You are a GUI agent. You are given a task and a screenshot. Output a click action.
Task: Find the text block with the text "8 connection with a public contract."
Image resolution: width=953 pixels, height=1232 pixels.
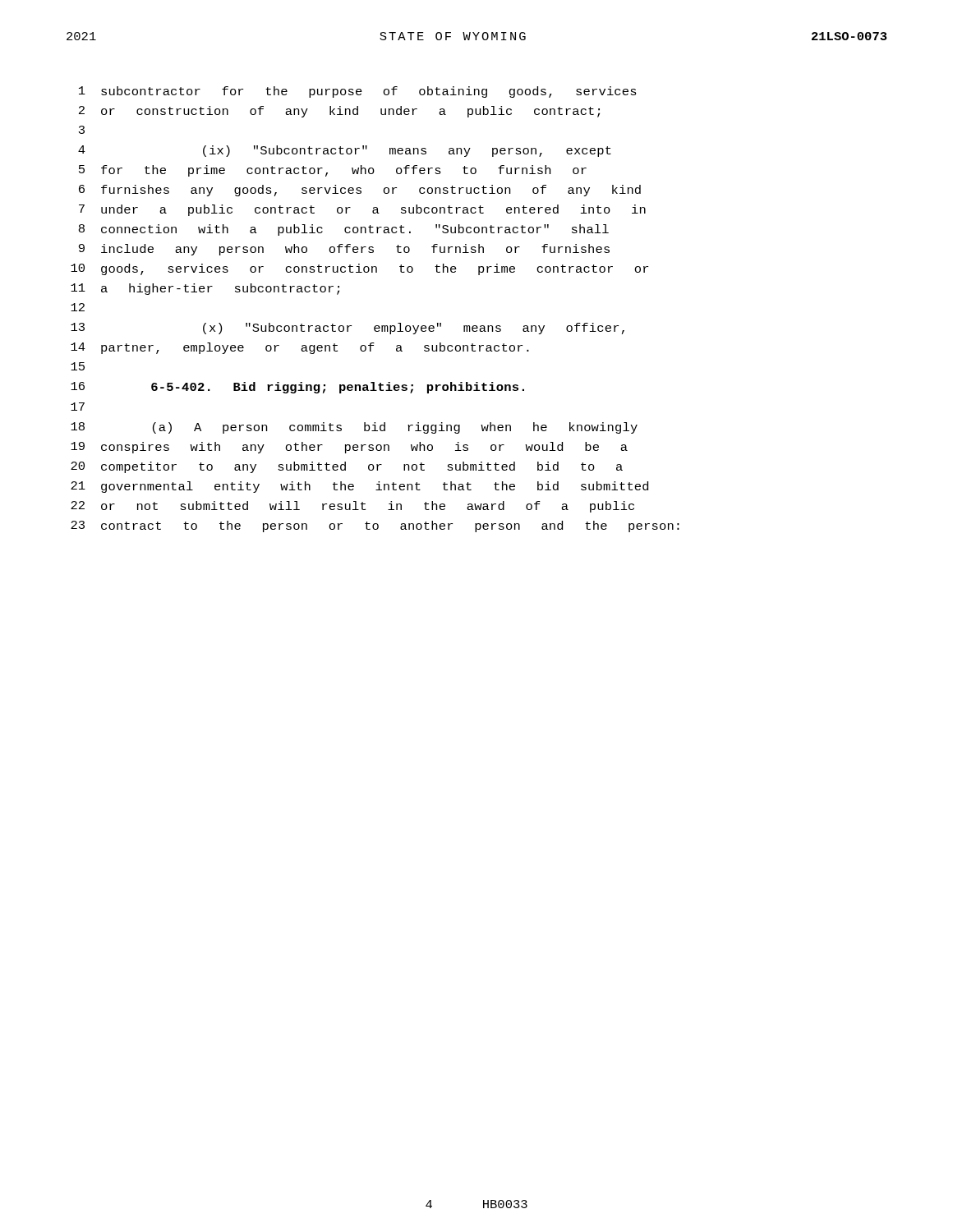tap(476, 230)
